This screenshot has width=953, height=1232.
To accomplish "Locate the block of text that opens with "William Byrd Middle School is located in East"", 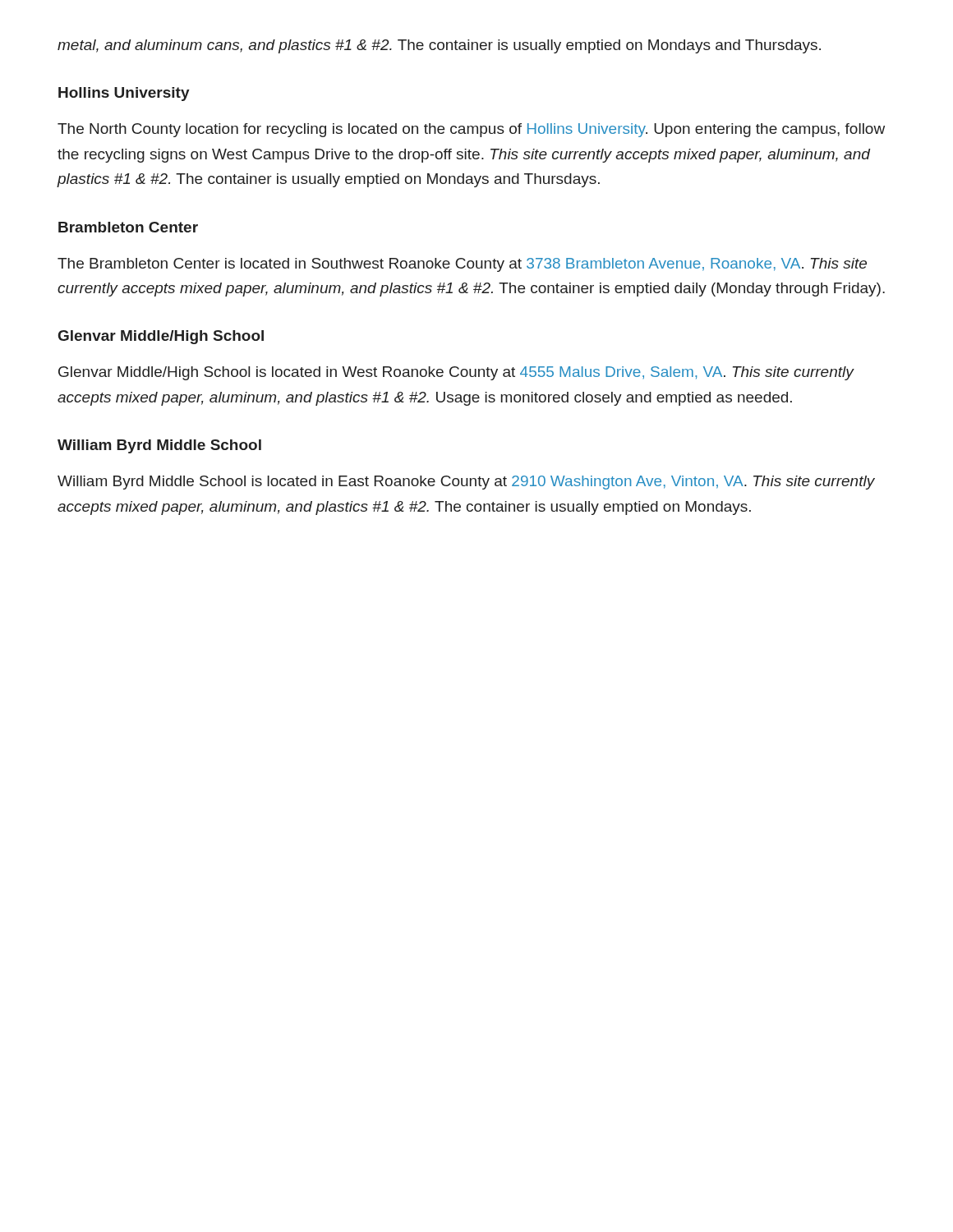I will (466, 493).
